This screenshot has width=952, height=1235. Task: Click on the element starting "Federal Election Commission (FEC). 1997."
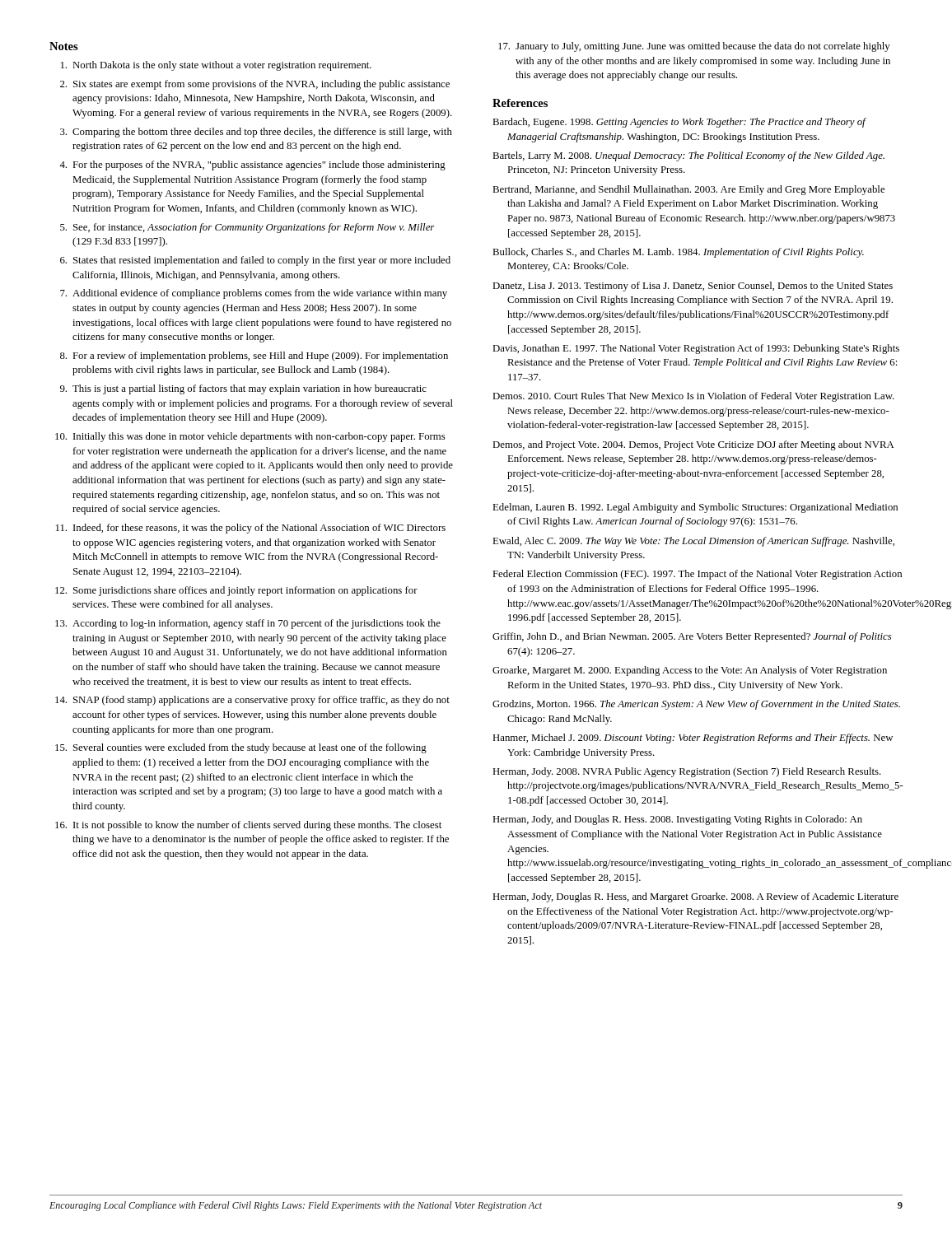point(698,596)
